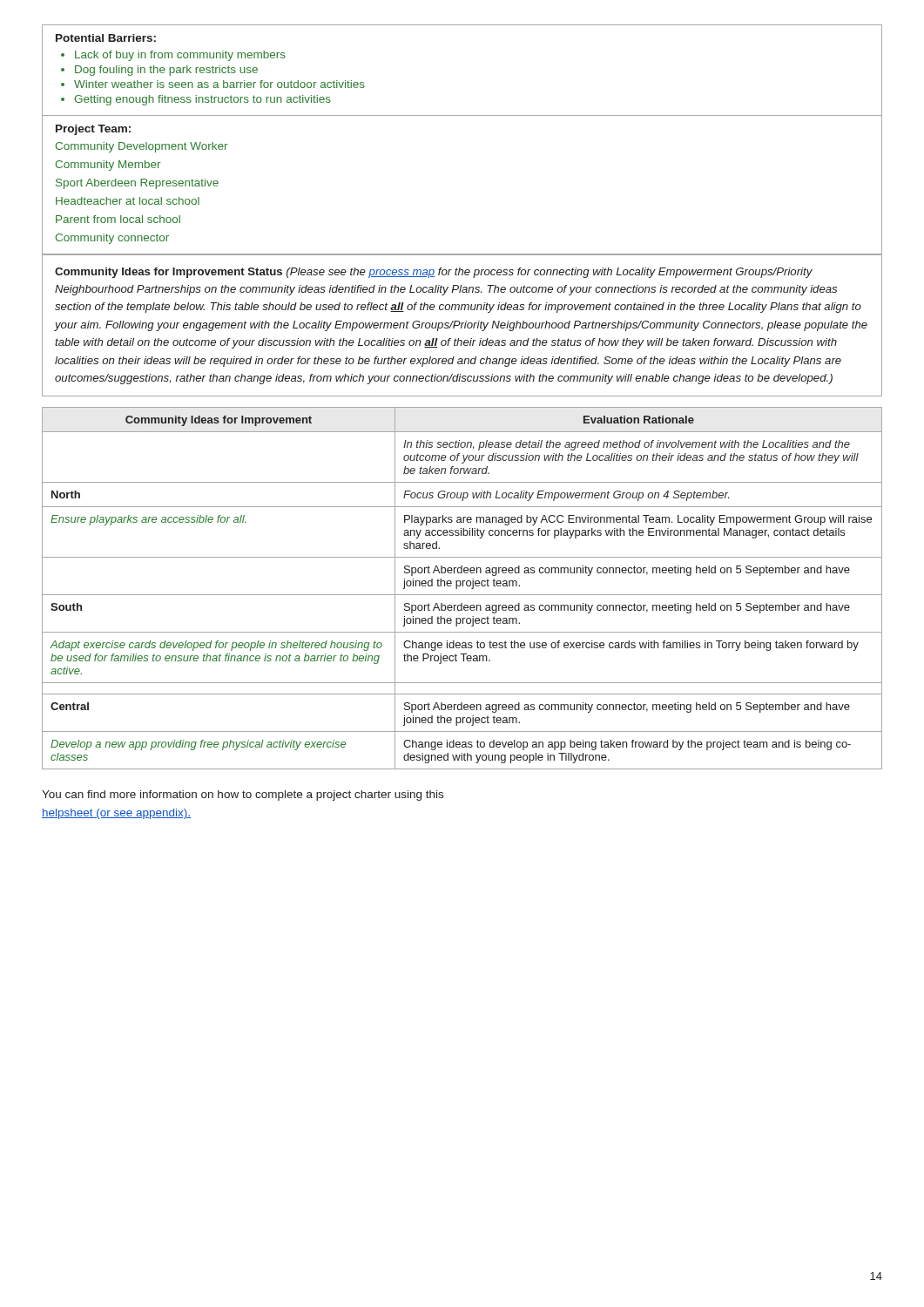Click on the list item that says "Getting enough fitness instructors to run"

coord(202,99)
